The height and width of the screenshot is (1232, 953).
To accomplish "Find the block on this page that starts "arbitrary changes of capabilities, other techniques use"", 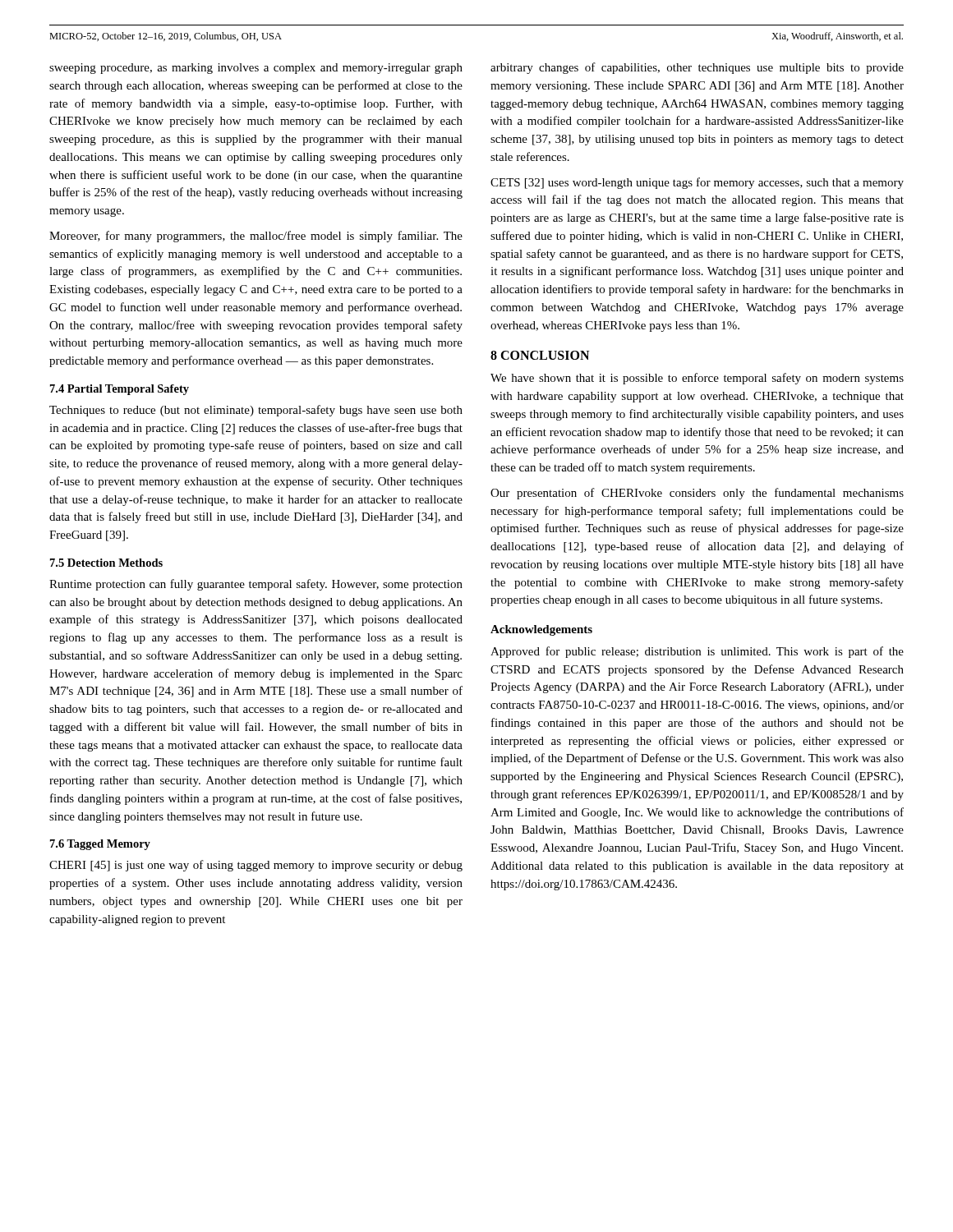I will point(697,113).
